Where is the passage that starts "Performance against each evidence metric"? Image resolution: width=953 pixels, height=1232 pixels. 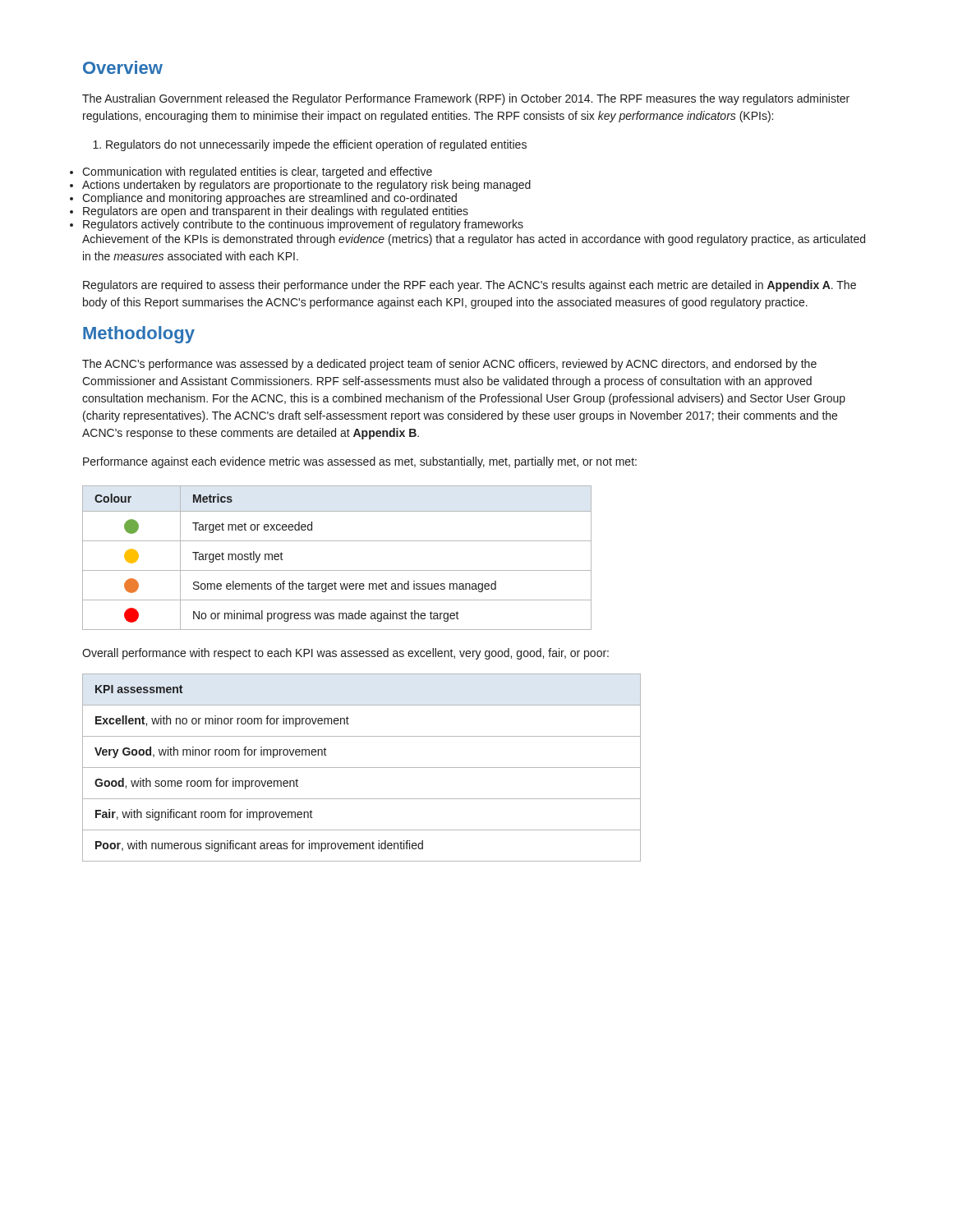(x=476, y=462)
